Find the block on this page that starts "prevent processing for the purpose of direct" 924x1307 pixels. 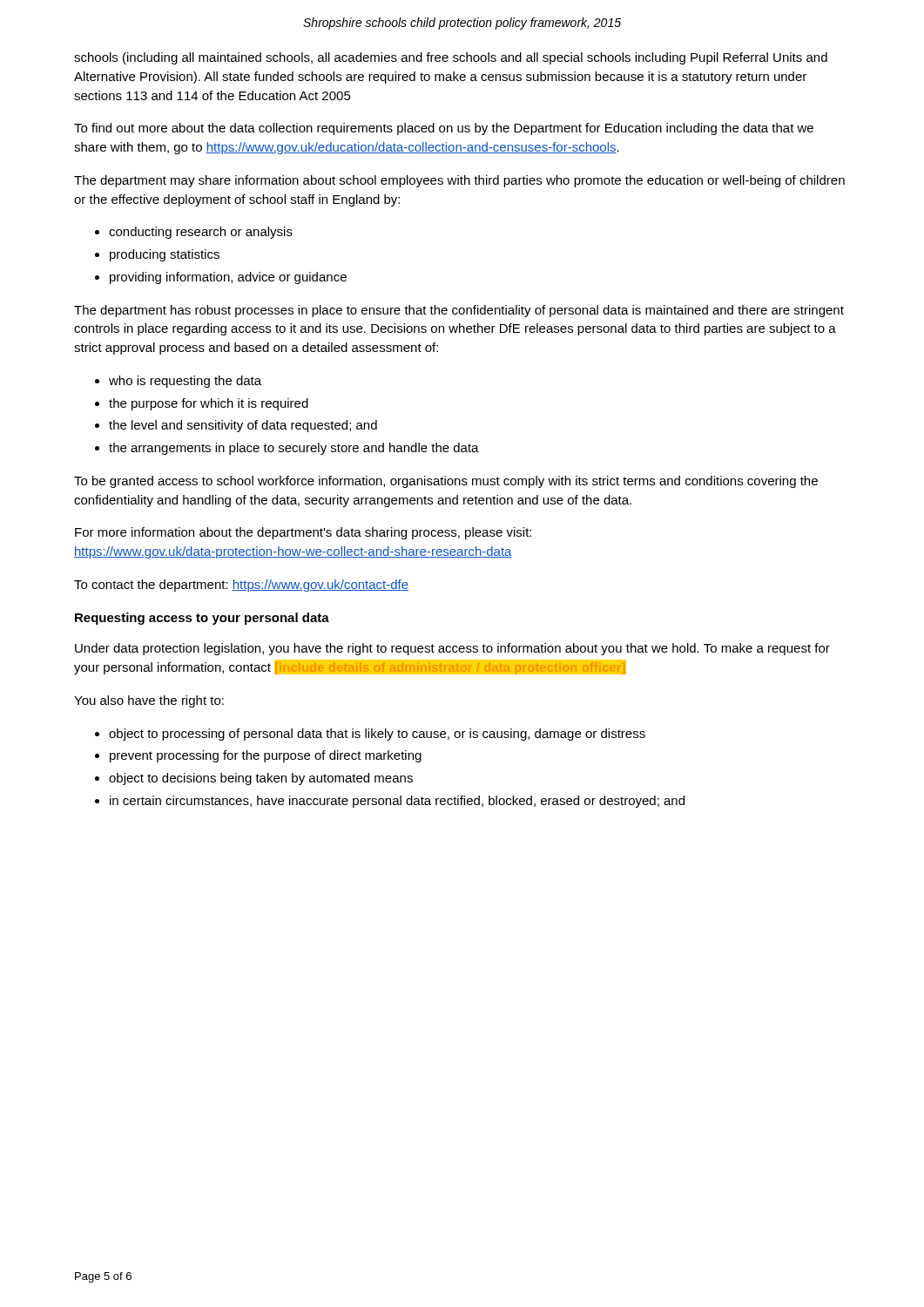pyautogui.click(x=265, y=755)
